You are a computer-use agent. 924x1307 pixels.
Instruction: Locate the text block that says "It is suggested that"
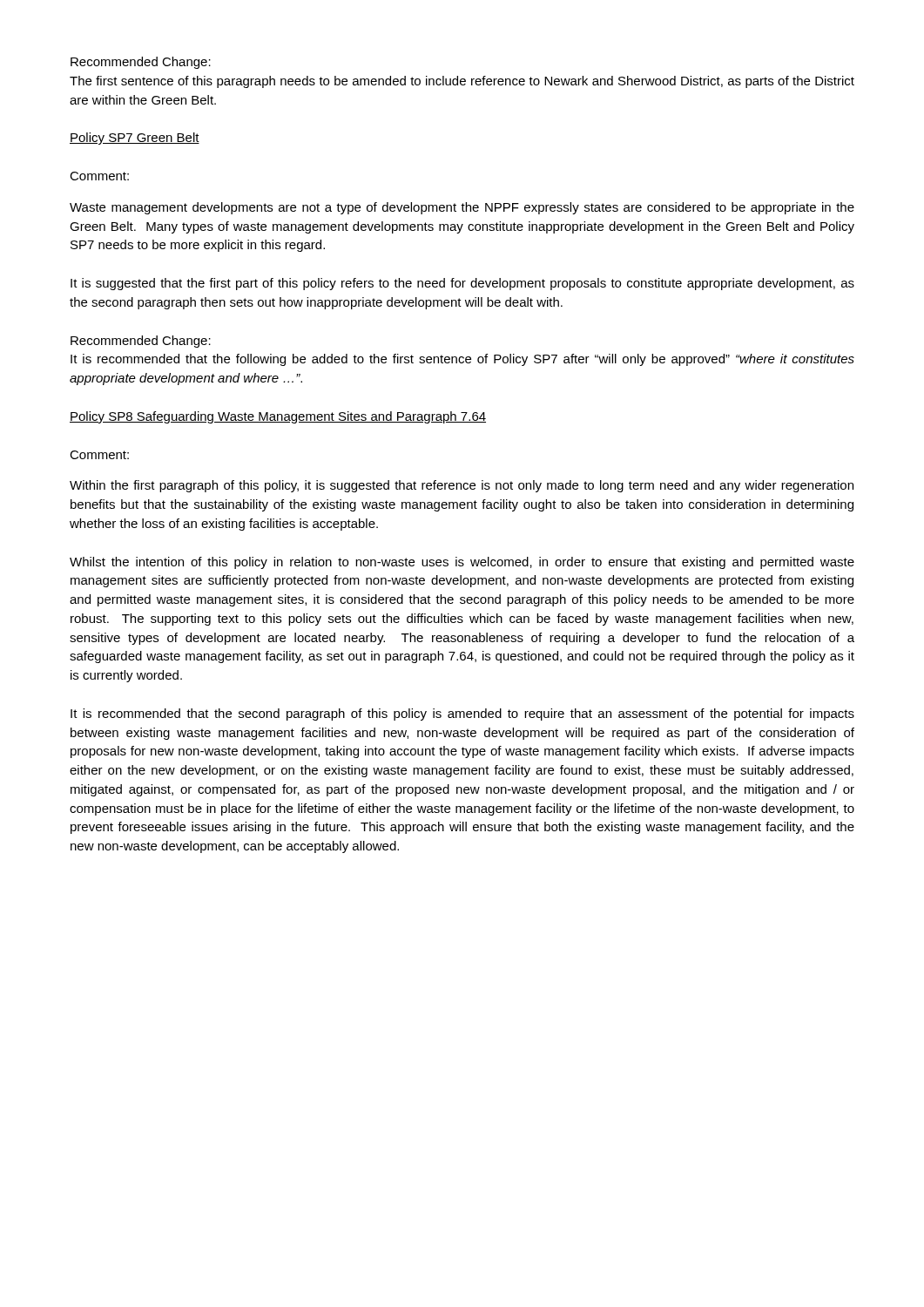point(462,293)
